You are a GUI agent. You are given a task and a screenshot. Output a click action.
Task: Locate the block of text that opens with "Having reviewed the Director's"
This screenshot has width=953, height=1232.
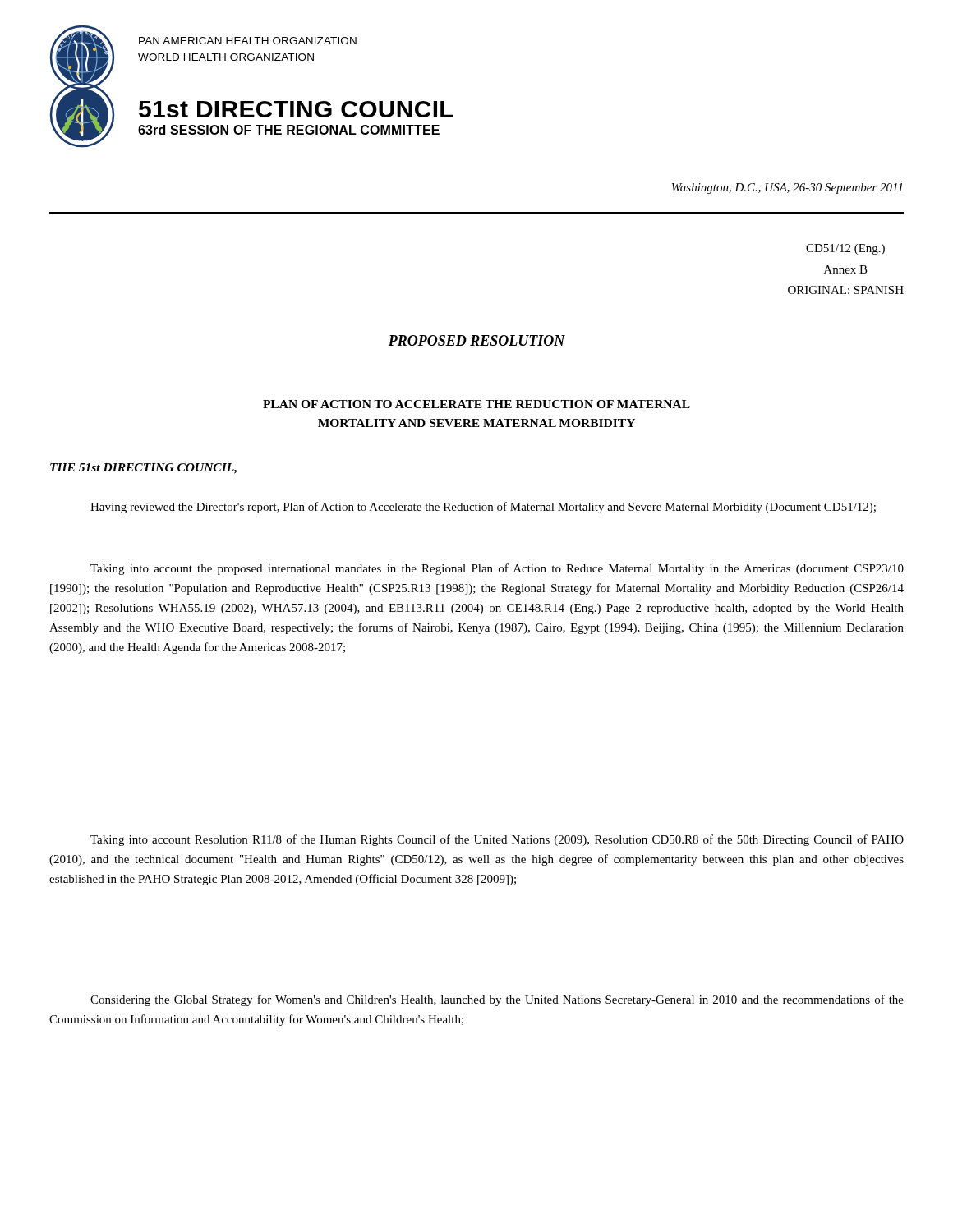[483, 507]
